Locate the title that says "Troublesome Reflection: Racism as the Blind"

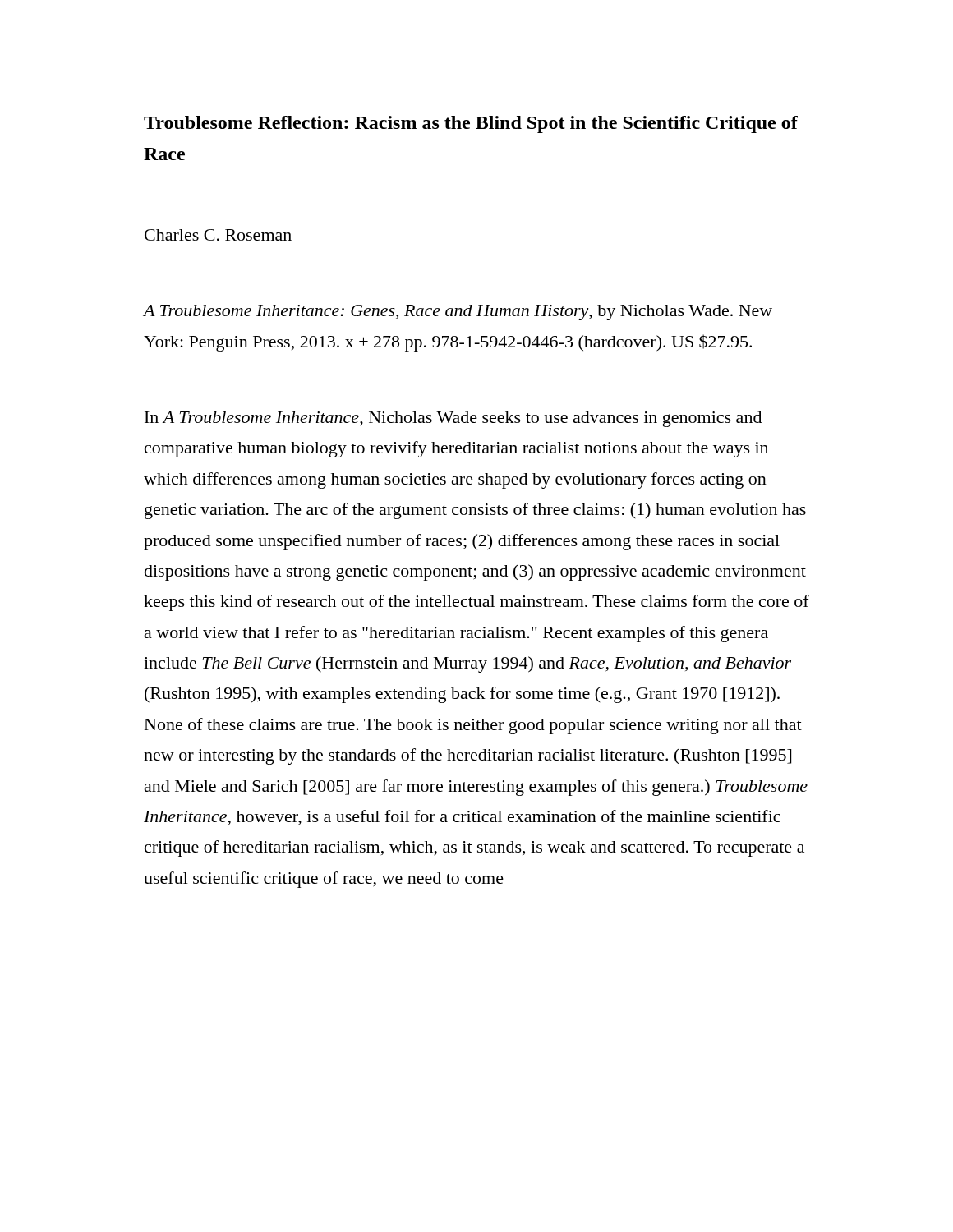(x=471, y=138)
